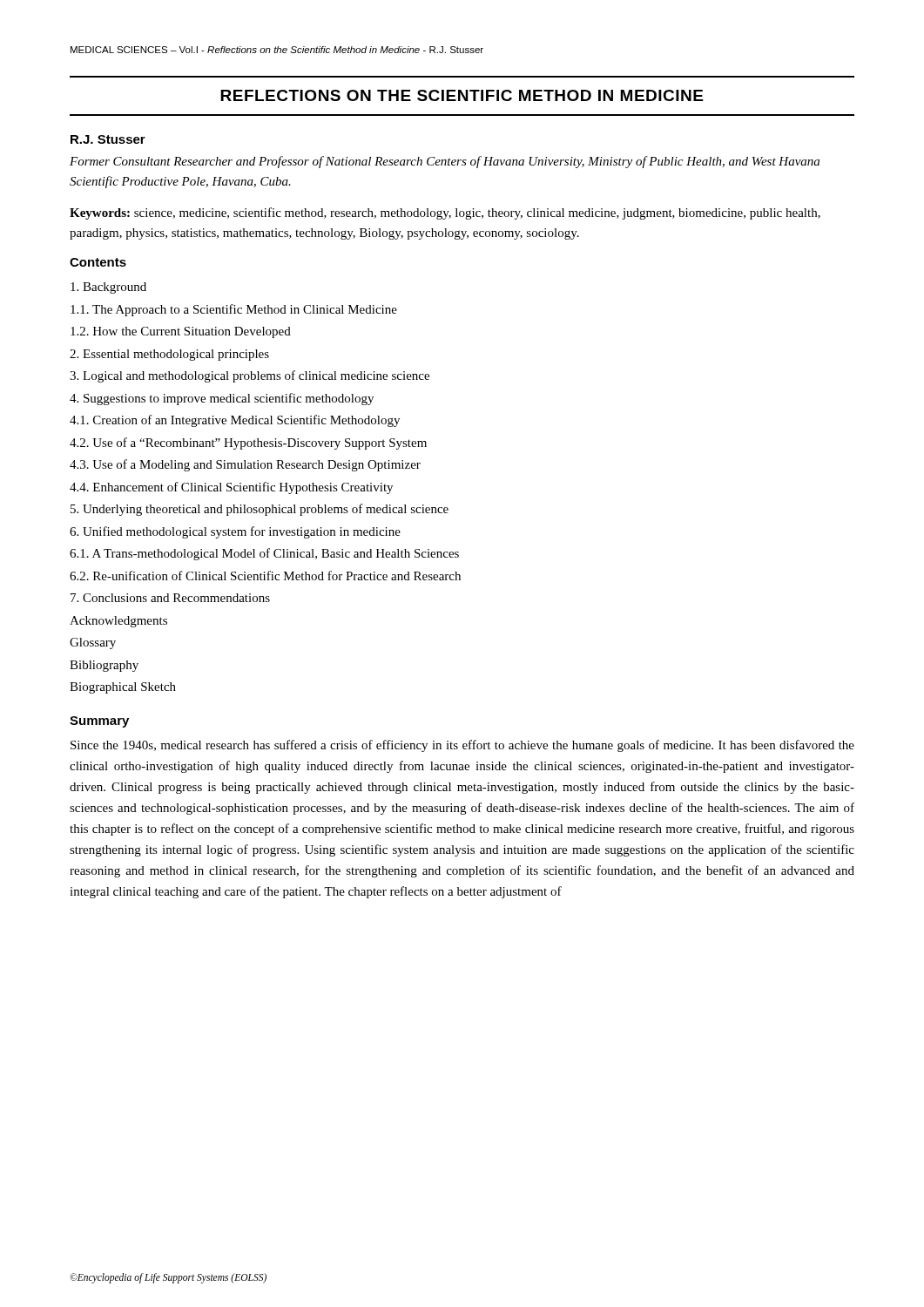Navigate to the text block starting "Biographical Sketch"

pyautogui.click(x=123, y=687)
